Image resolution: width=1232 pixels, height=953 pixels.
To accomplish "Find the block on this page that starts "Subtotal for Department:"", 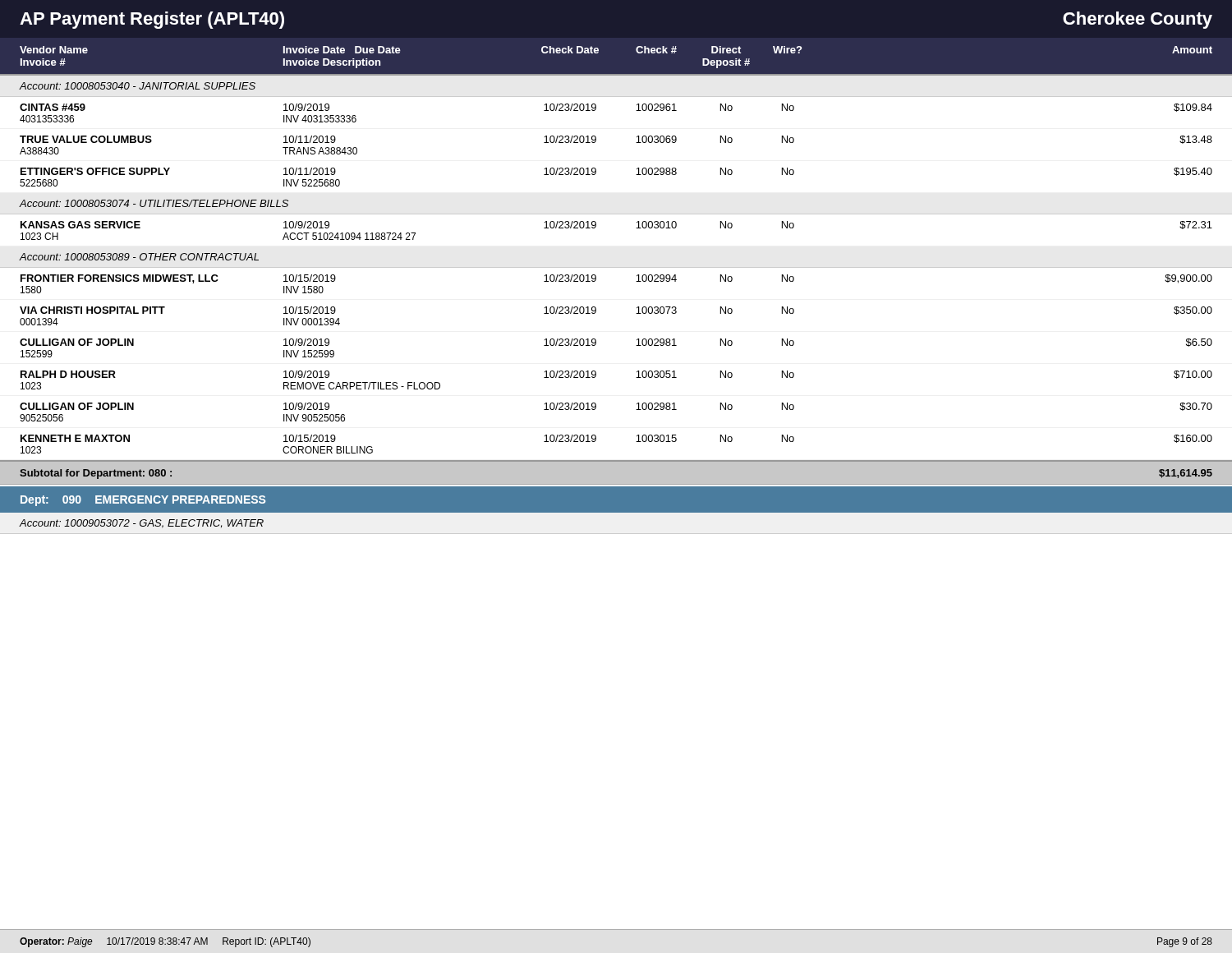I will (x=616, y=473).
